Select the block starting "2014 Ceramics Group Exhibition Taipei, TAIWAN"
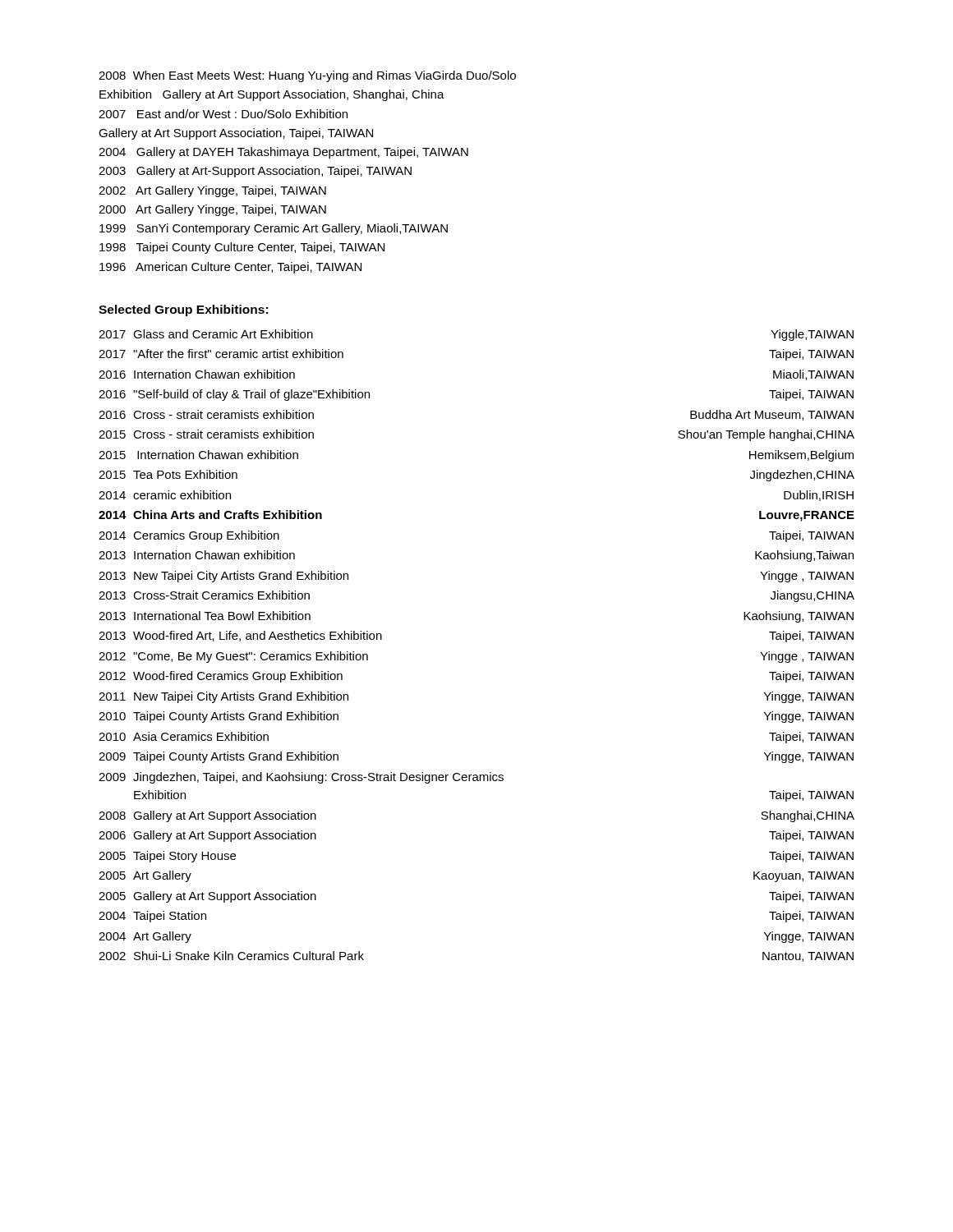The width and height of the screenshot is (953, 1232). tap(193, 536)
